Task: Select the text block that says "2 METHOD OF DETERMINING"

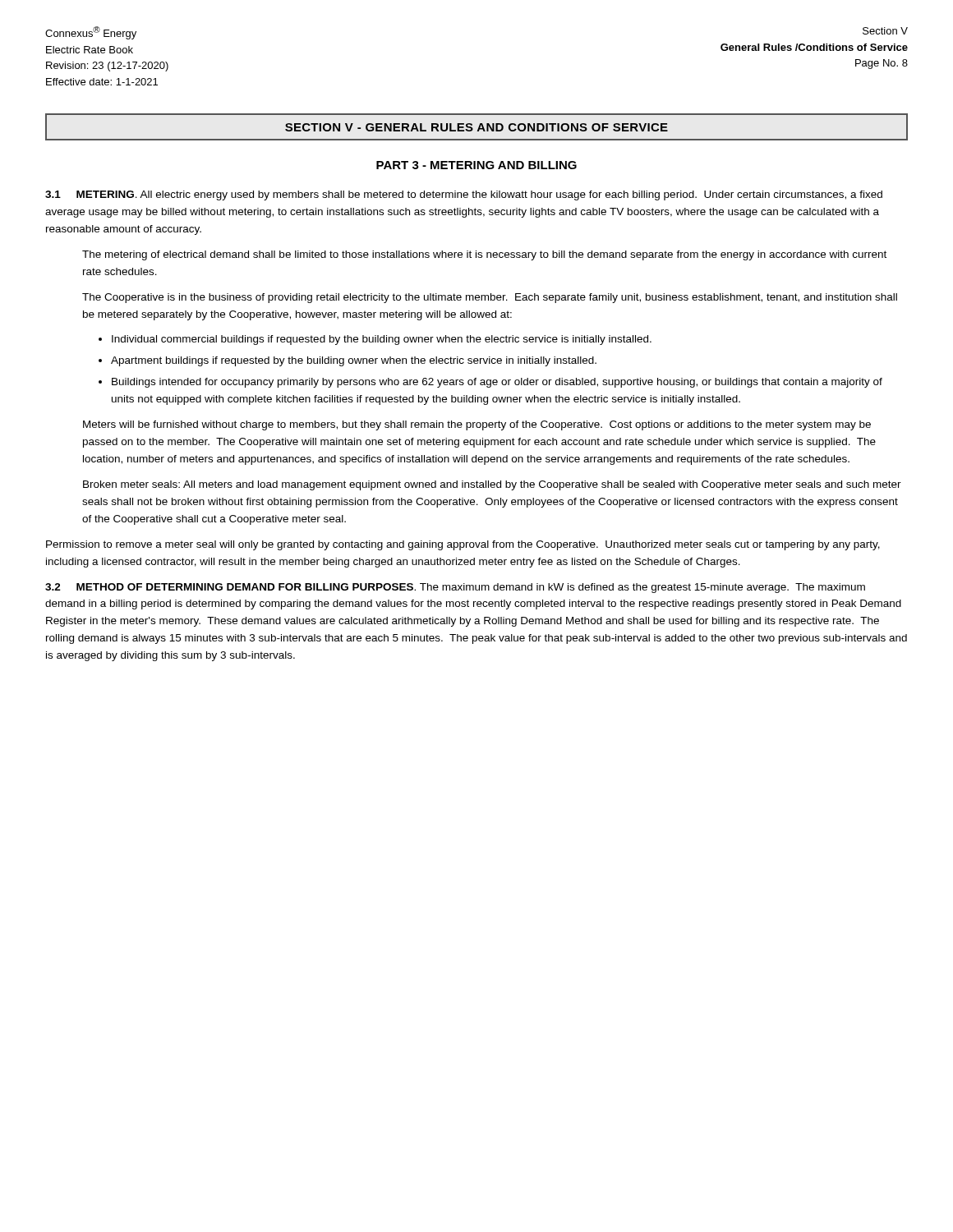Action: pos(476,621)
